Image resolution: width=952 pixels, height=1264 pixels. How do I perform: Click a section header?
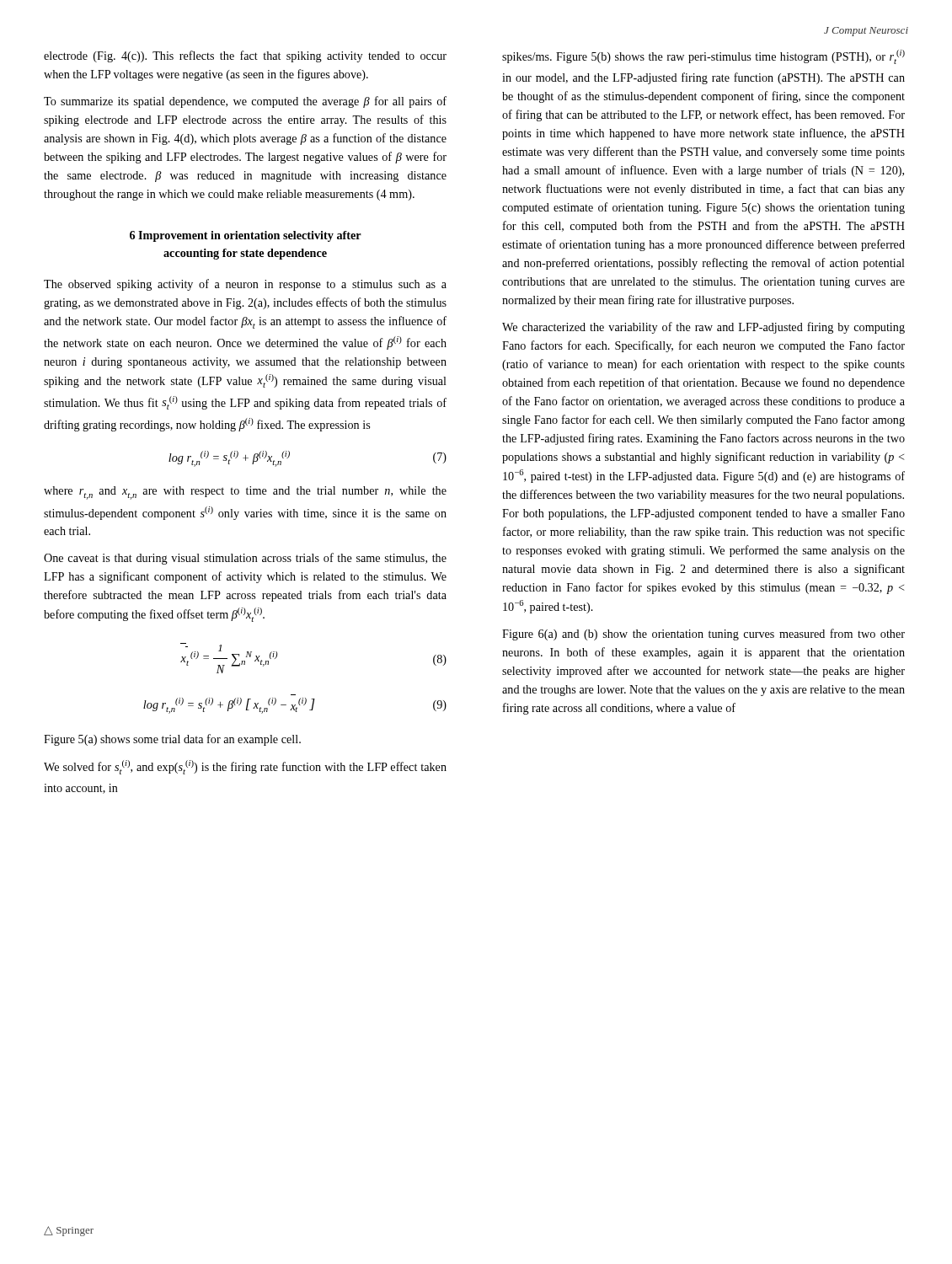[245, 244]
